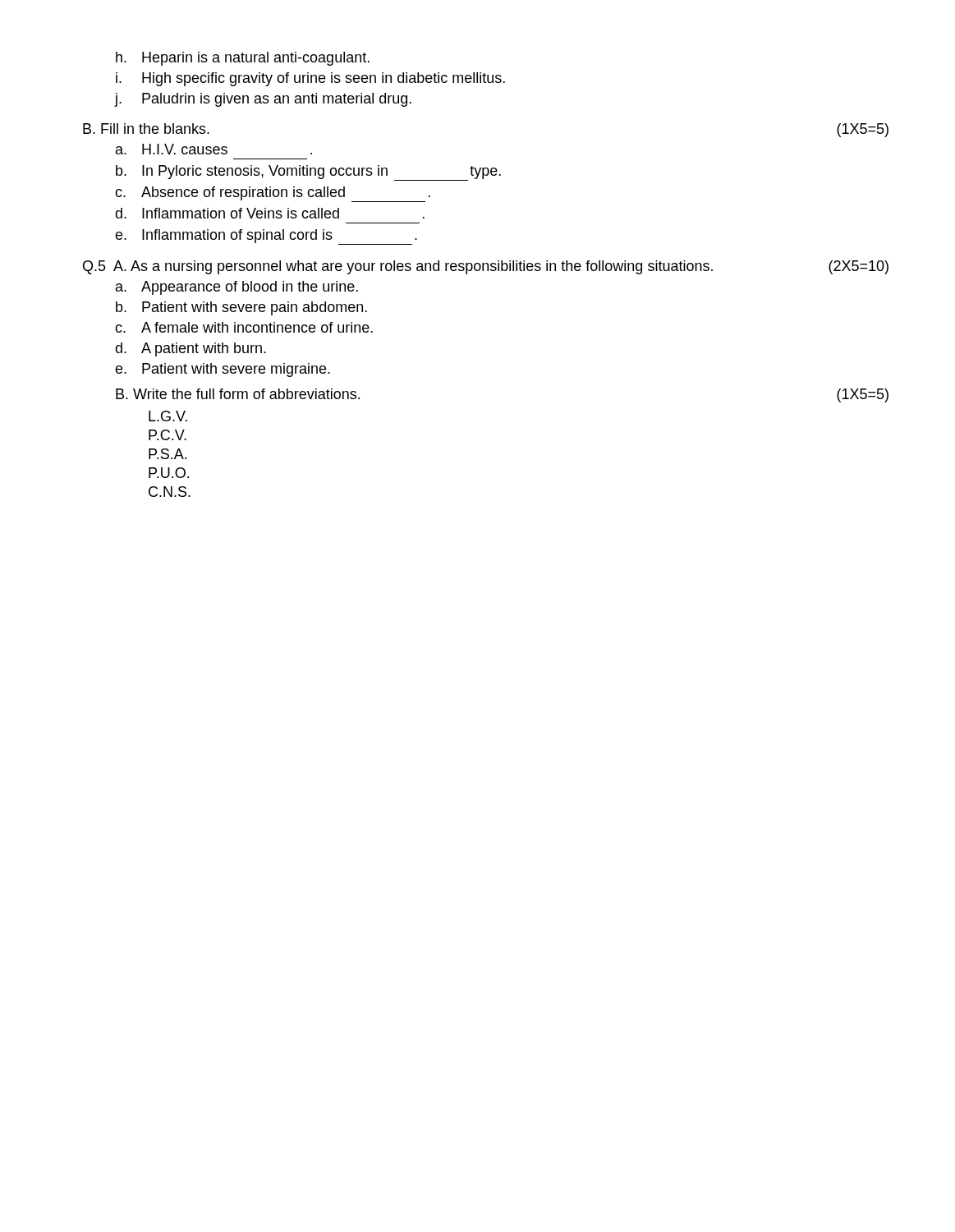Click on the text block starting "a. Appearance of blood in the urine."
955x1232 pixels.
point(237,287)
